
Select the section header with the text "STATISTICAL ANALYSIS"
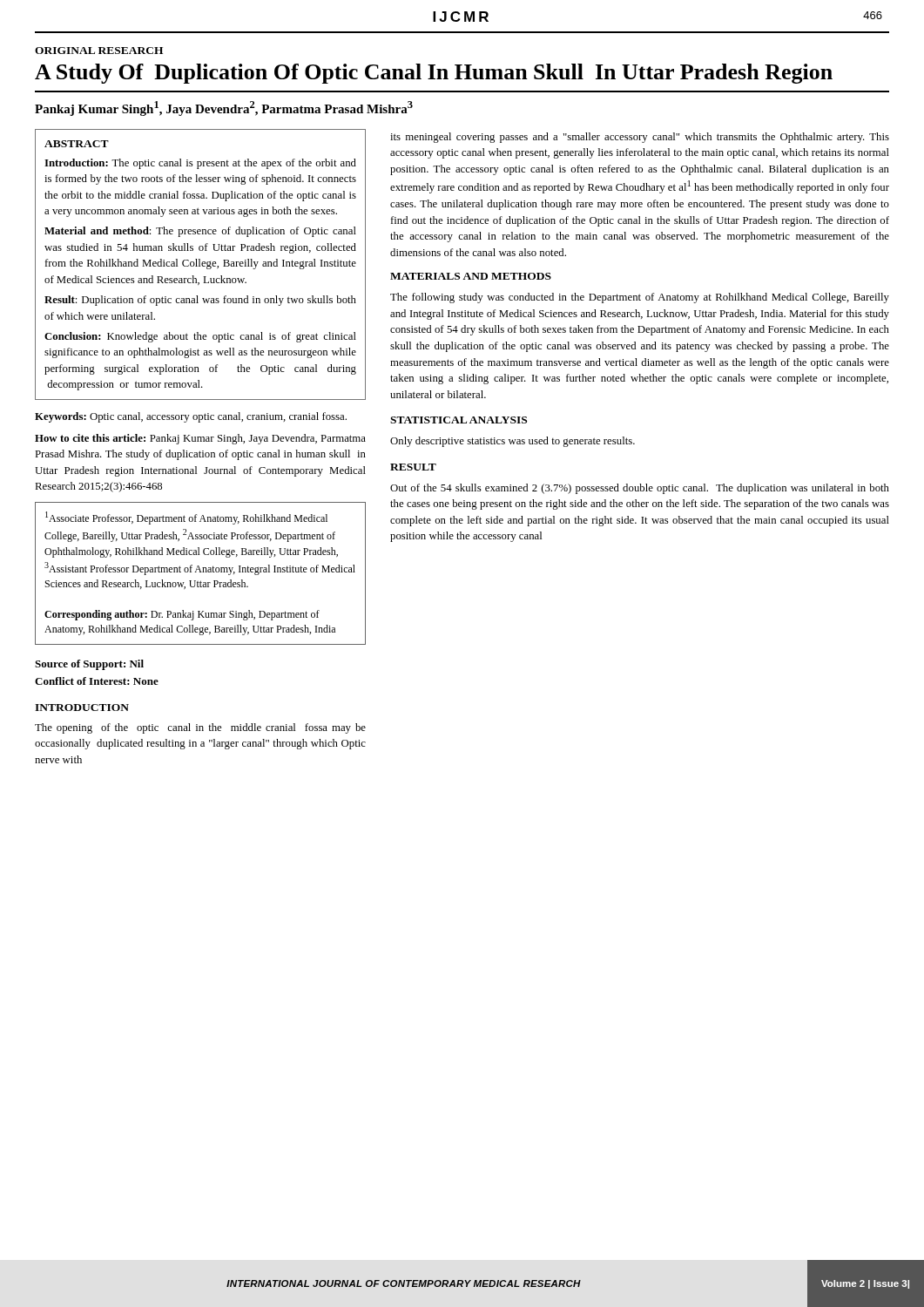coord(459,420)
